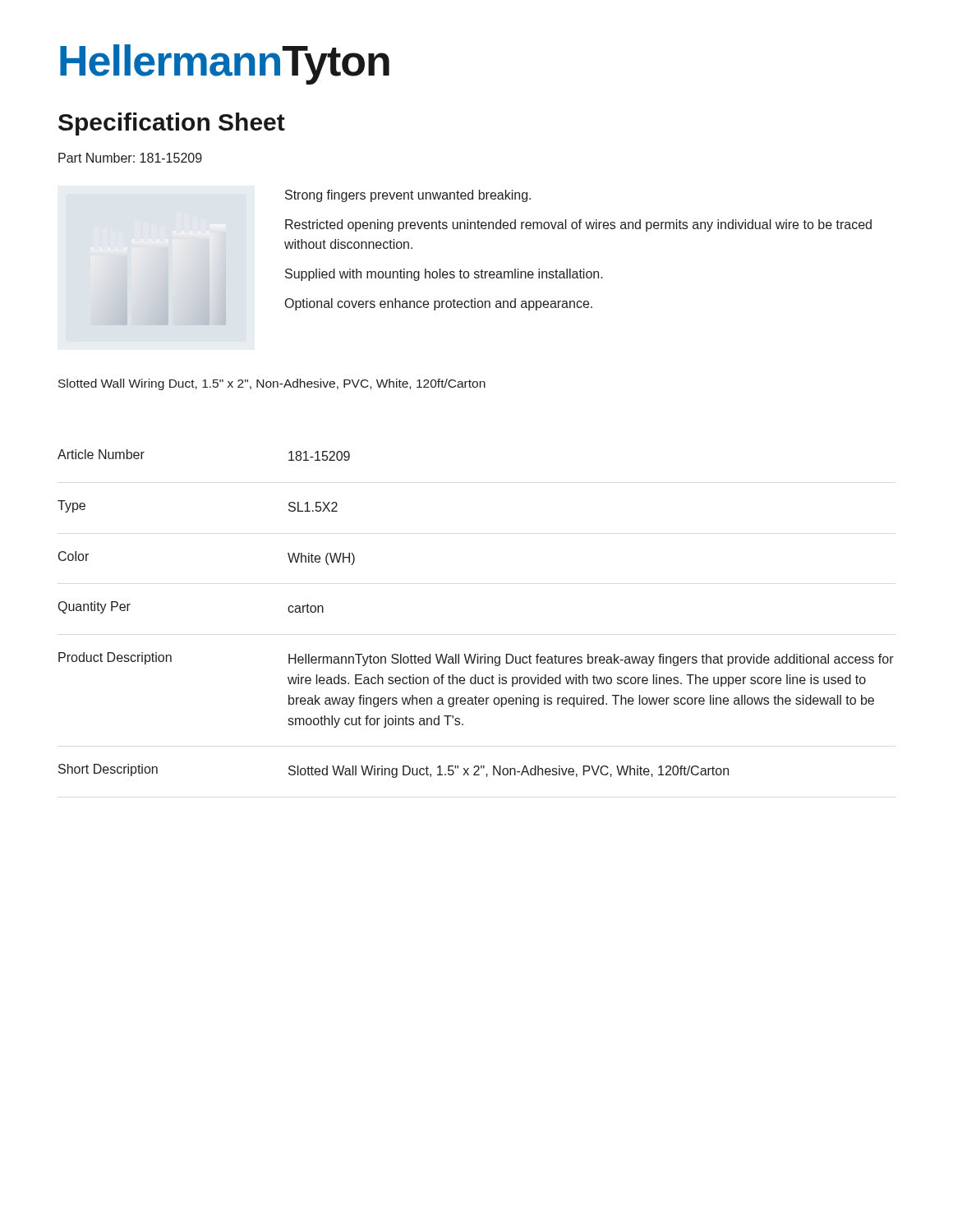Screen dimensions: 1232x953
Task: Where does it say "Optional covers enhance protection and appearance."?
Action: [590, 304]
